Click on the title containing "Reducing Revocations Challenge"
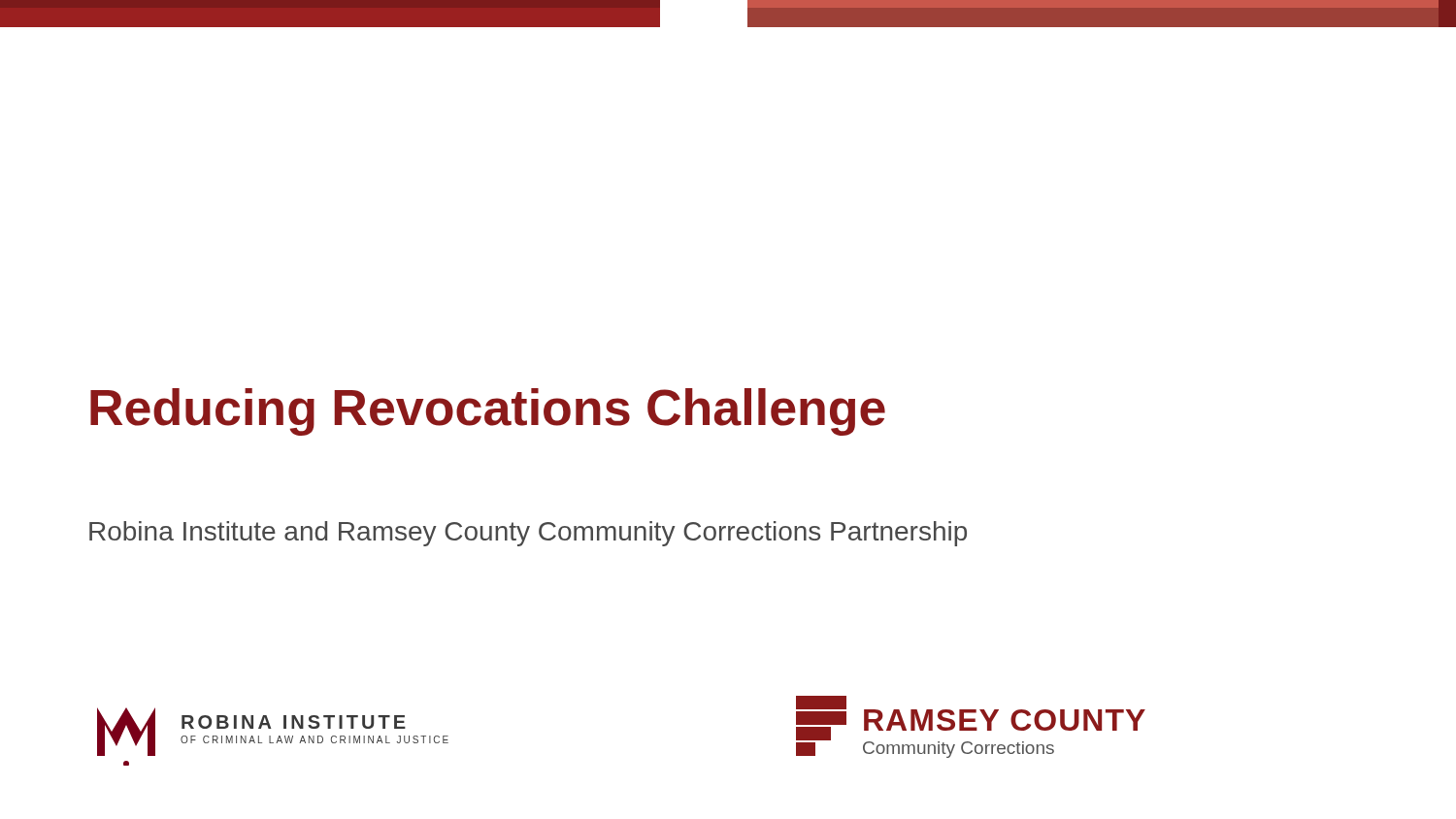The width and height of the screenshot is (1456, 819). pos(487,408)
